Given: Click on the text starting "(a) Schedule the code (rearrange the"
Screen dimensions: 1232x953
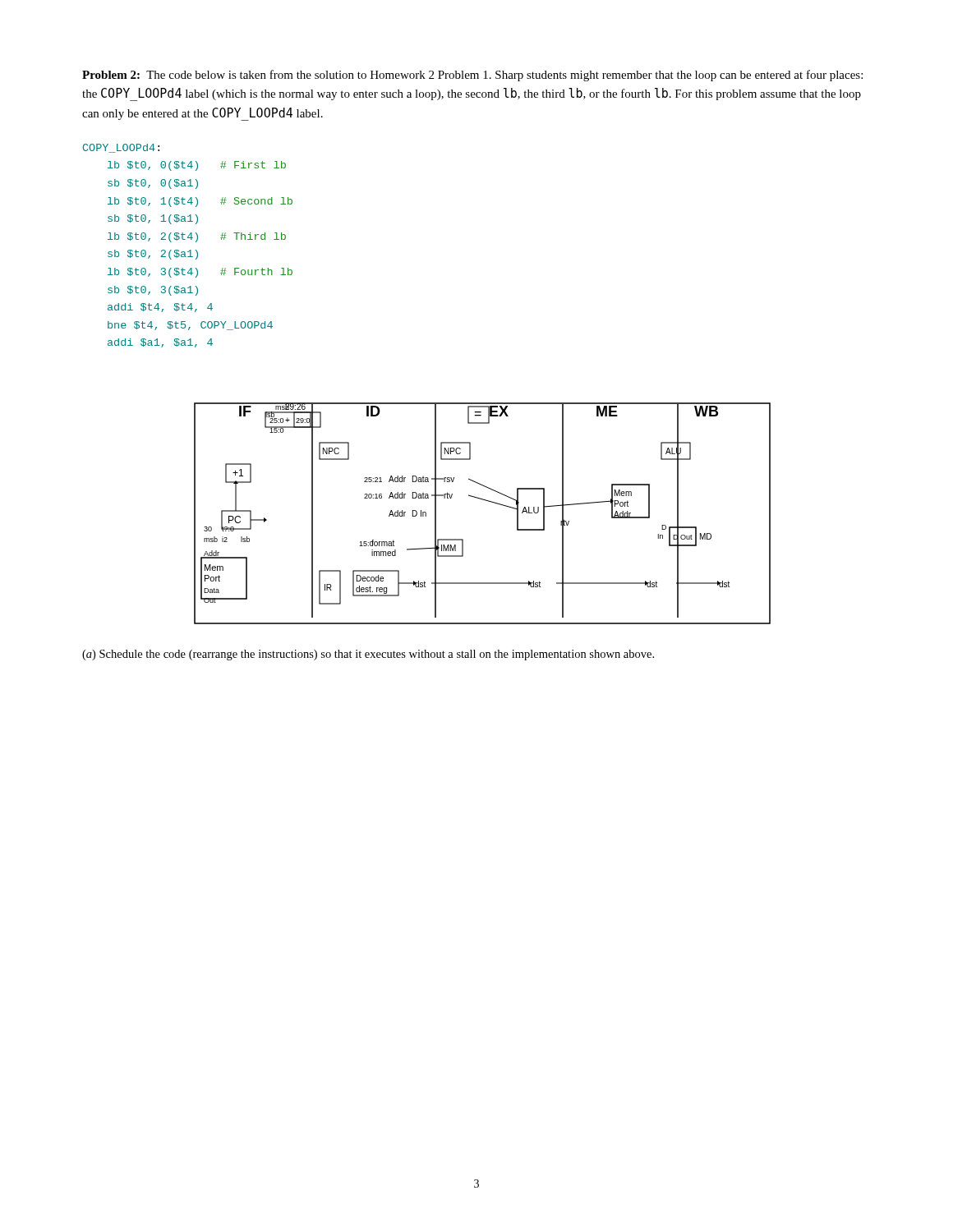Looking at the screenshot, I should [368, 654].
